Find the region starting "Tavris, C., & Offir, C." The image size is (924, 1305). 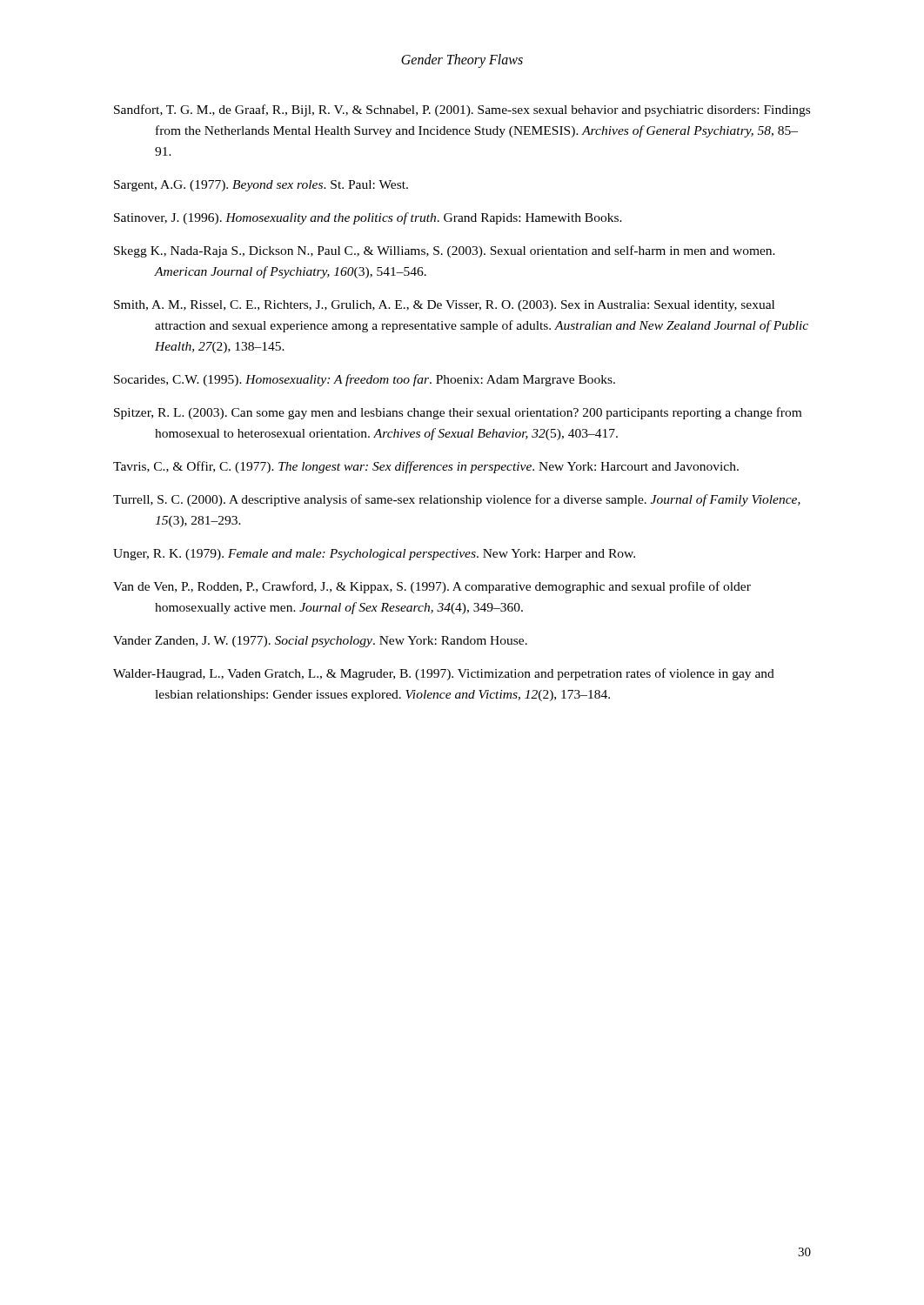[x=426, y=466]
